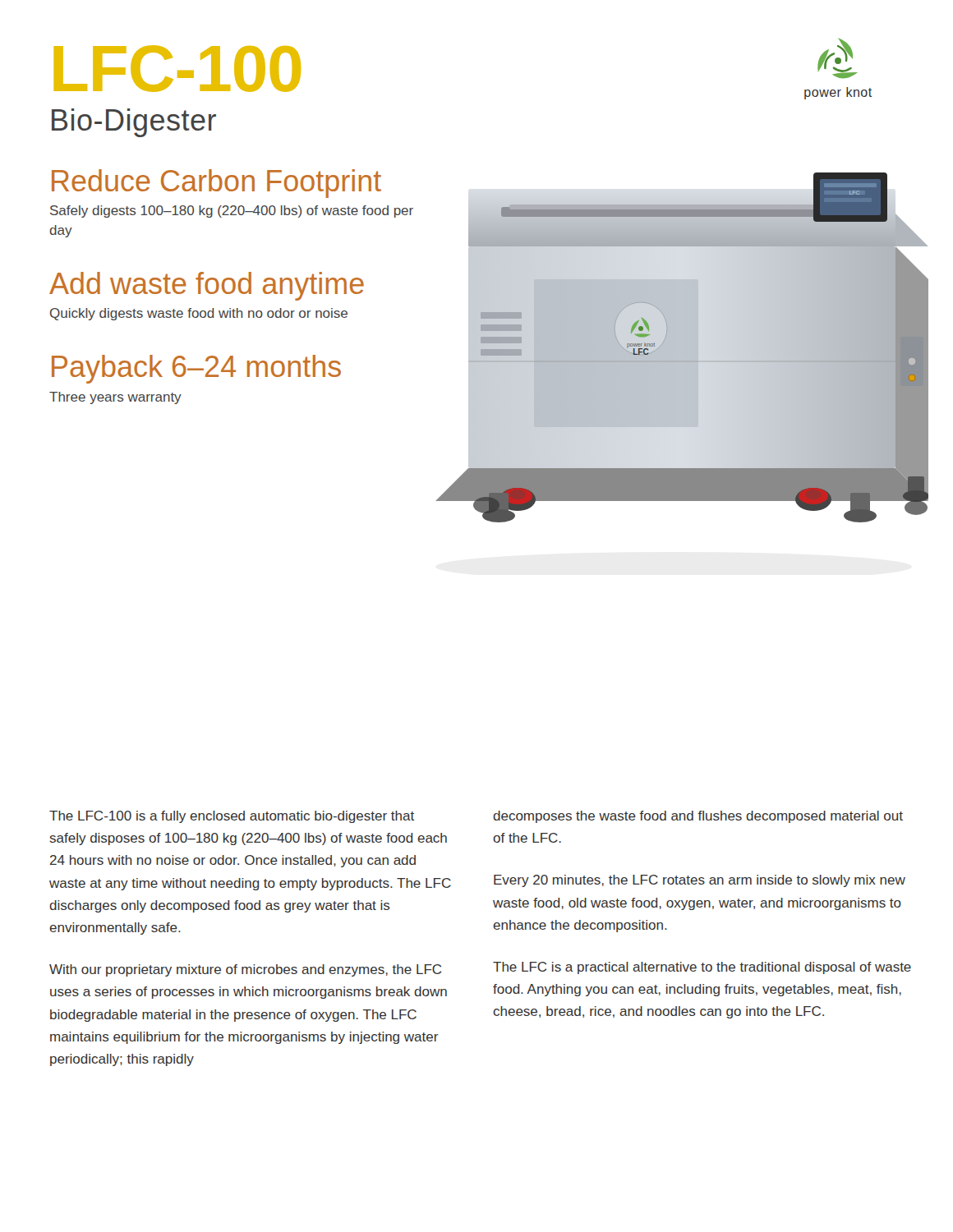Locate the block starting "With our proprietary mixture of"

coord(251,1014)
